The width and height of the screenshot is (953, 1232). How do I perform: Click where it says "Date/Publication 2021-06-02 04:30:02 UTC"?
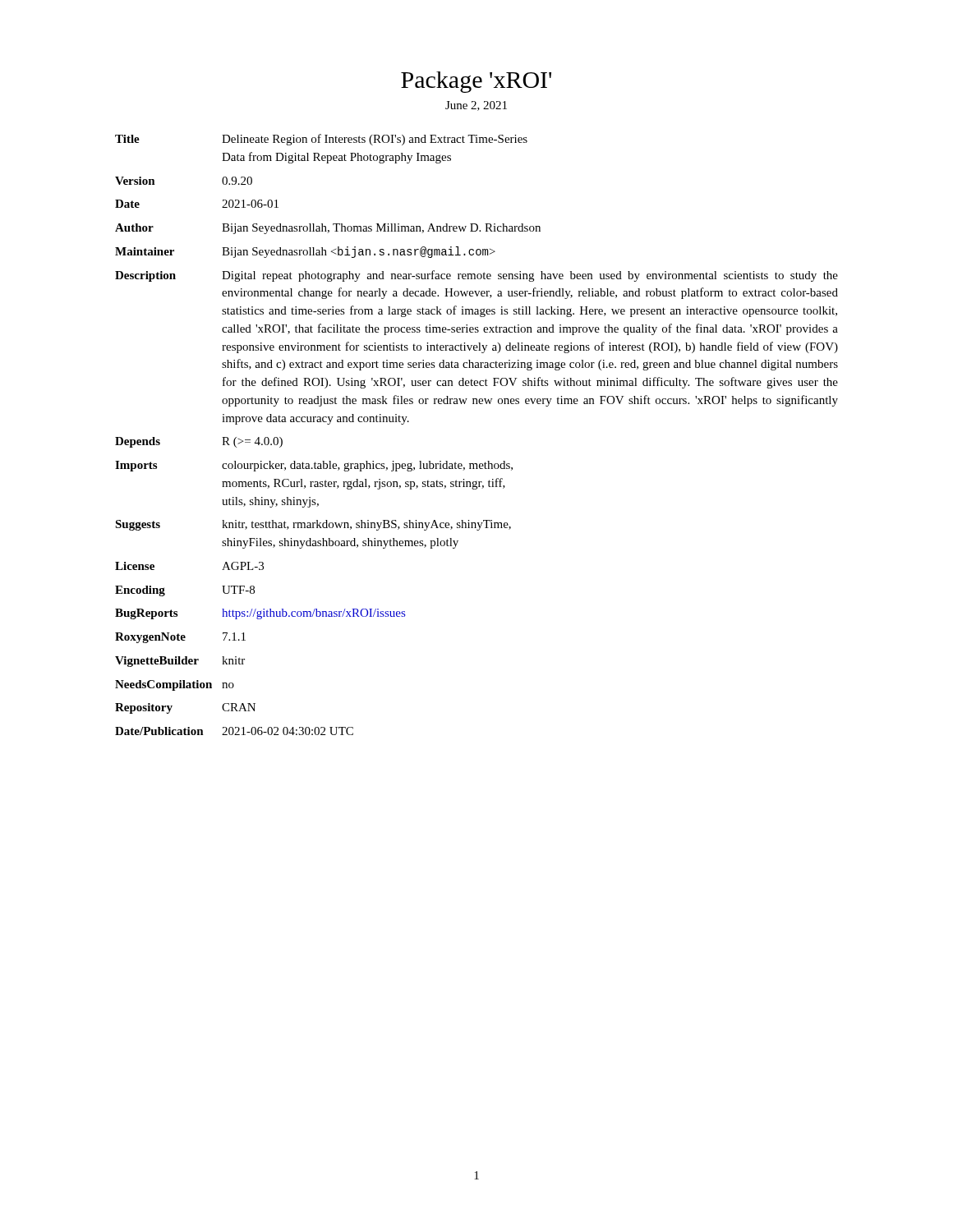tap(234, 731)
